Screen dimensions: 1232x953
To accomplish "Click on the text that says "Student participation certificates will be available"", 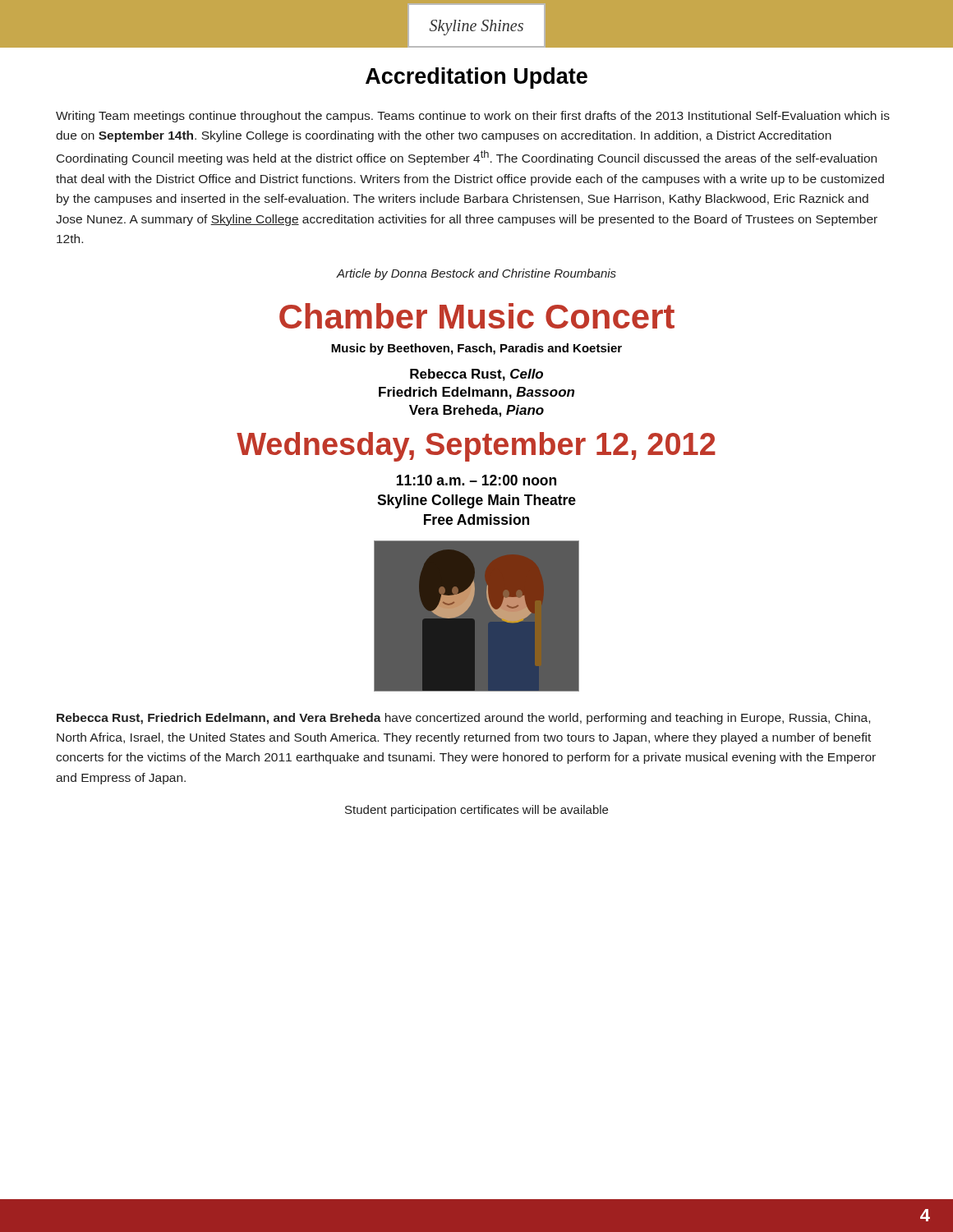I will [x=476, y=809].
